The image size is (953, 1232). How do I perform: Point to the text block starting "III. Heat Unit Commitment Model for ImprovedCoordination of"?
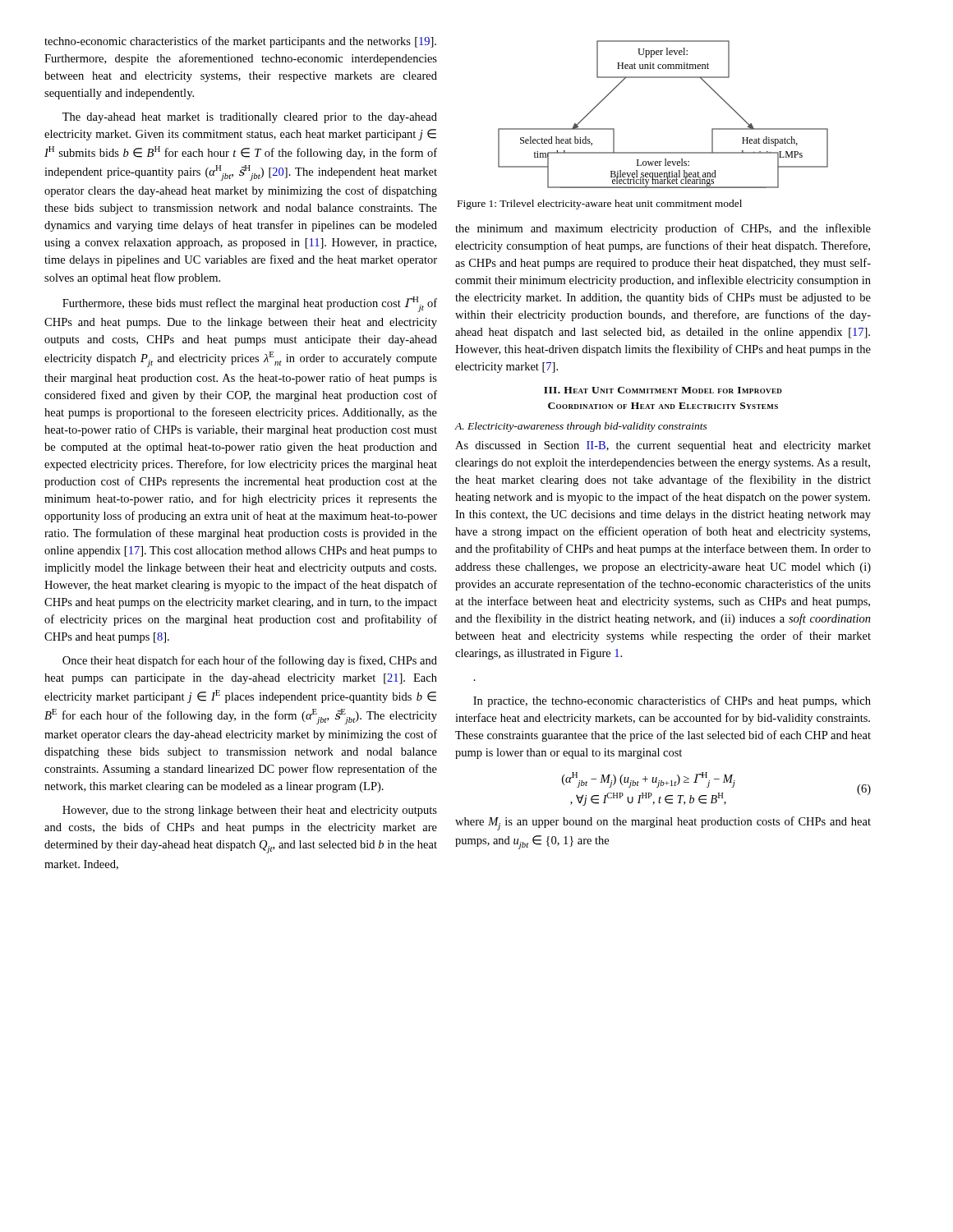[663, 398]
